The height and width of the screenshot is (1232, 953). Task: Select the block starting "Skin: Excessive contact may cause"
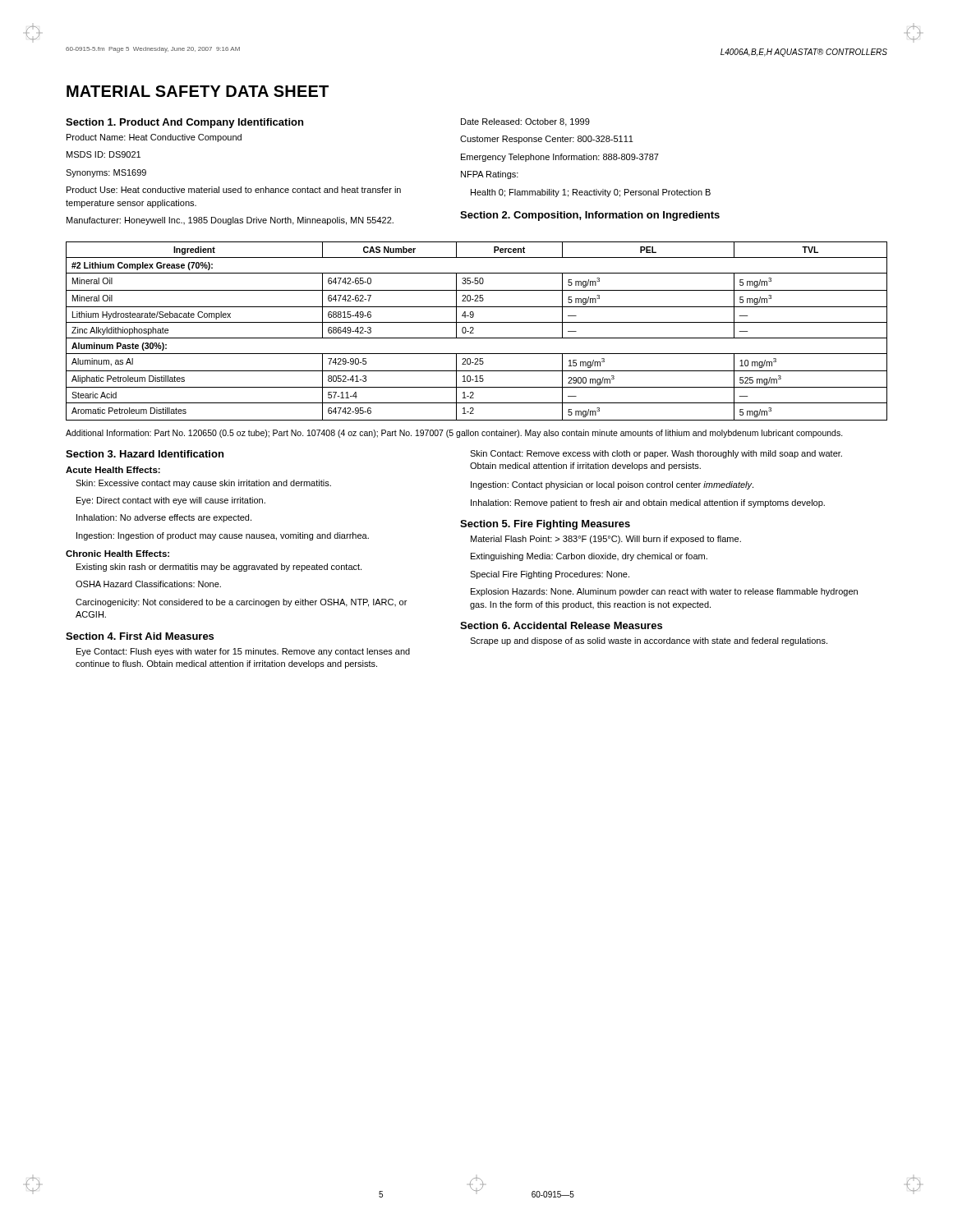204,483
